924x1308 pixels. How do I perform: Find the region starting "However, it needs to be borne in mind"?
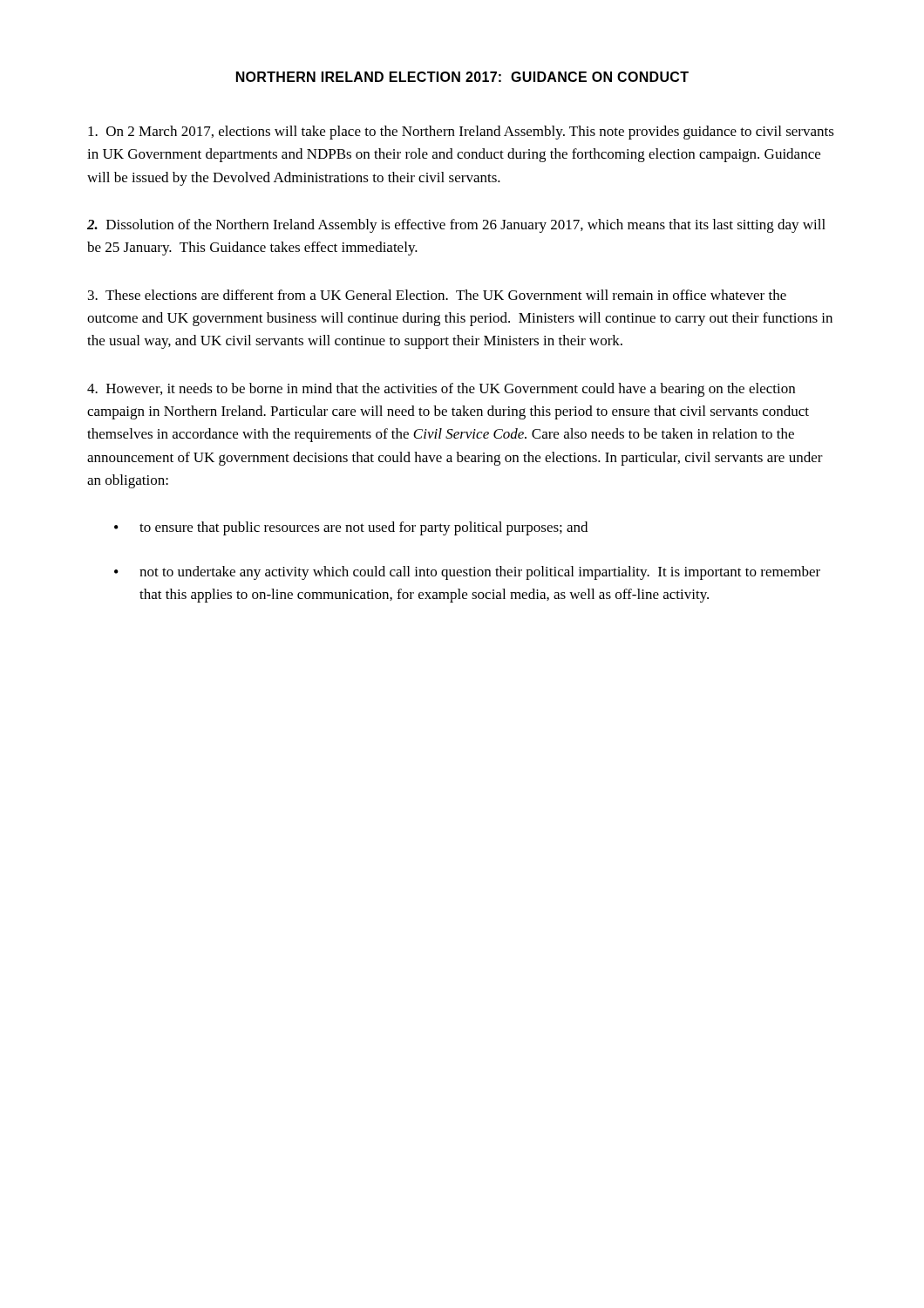tap(455, 434)
